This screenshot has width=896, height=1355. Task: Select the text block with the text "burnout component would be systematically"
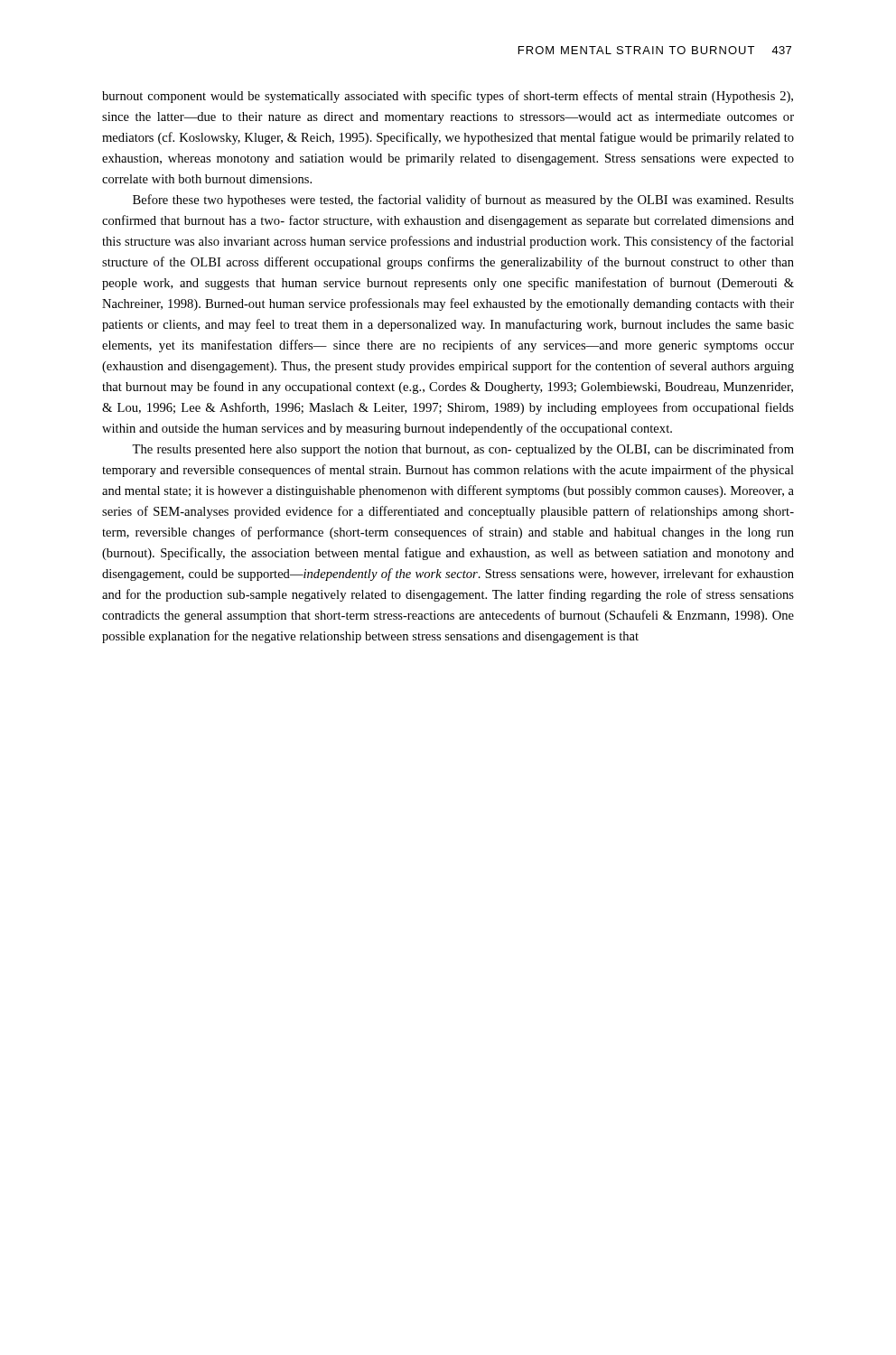point(448,138)
